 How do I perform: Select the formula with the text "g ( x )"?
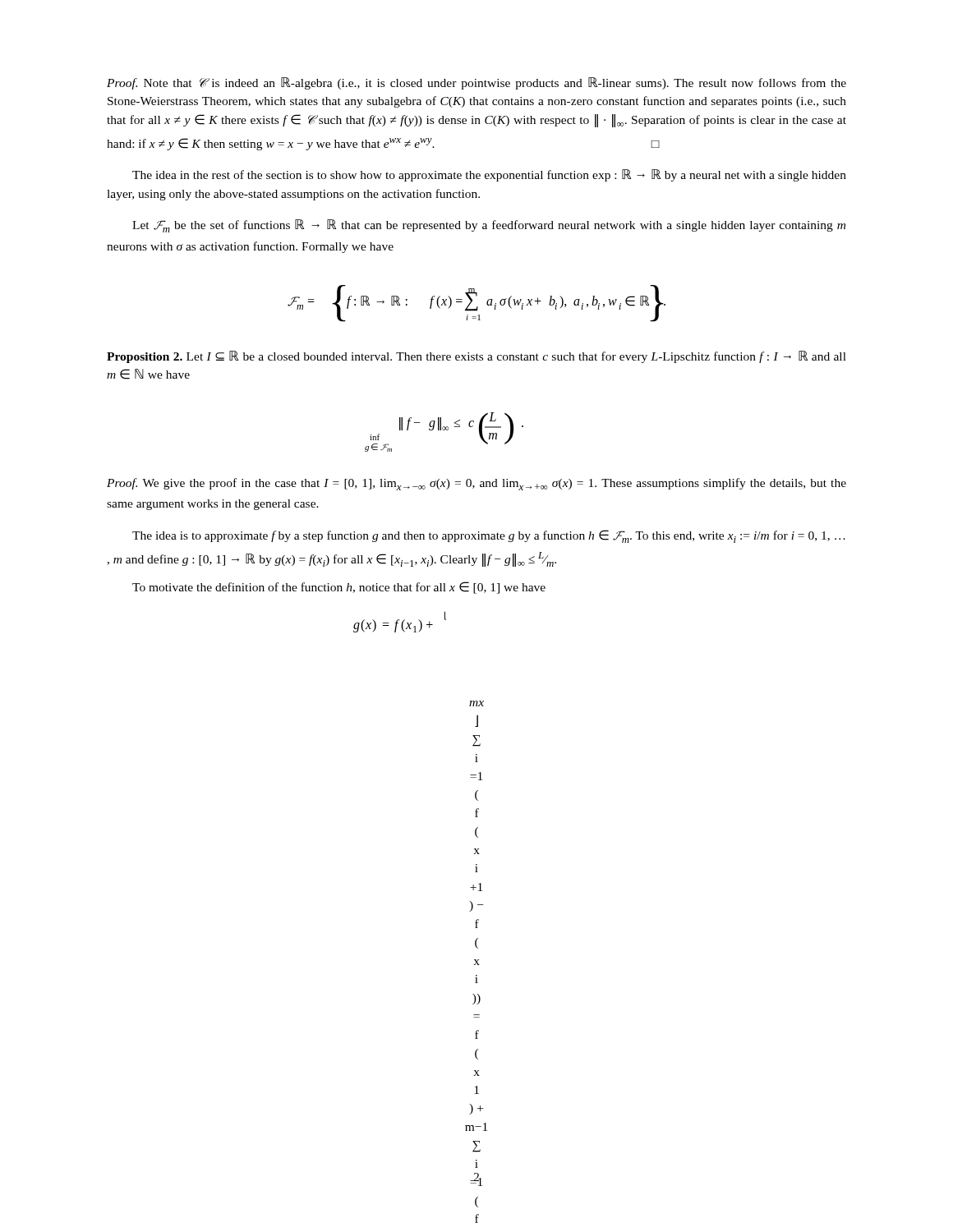pos(476,917)
